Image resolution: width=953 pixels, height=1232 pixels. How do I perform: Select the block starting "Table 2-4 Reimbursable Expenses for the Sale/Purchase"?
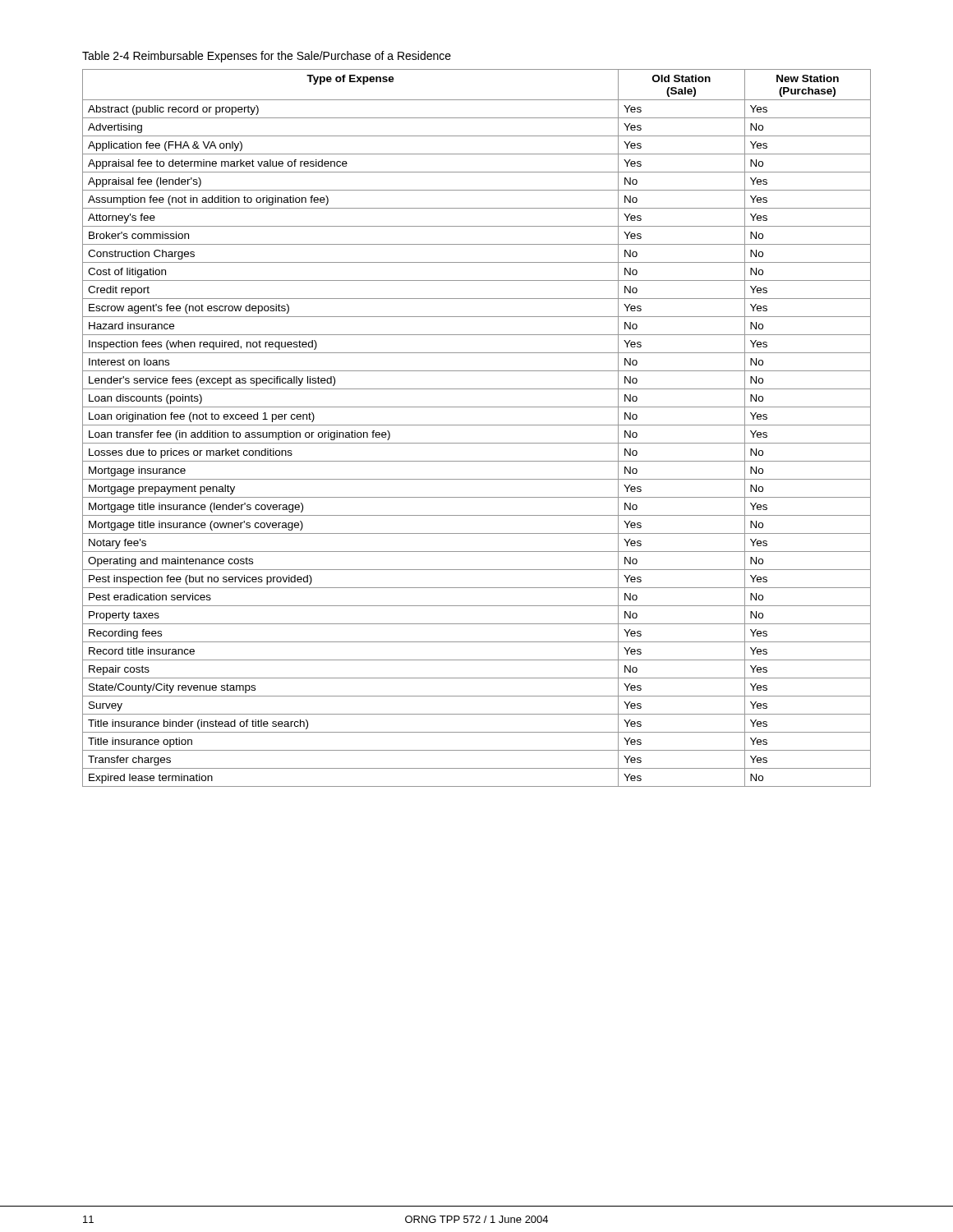[267, 56]
